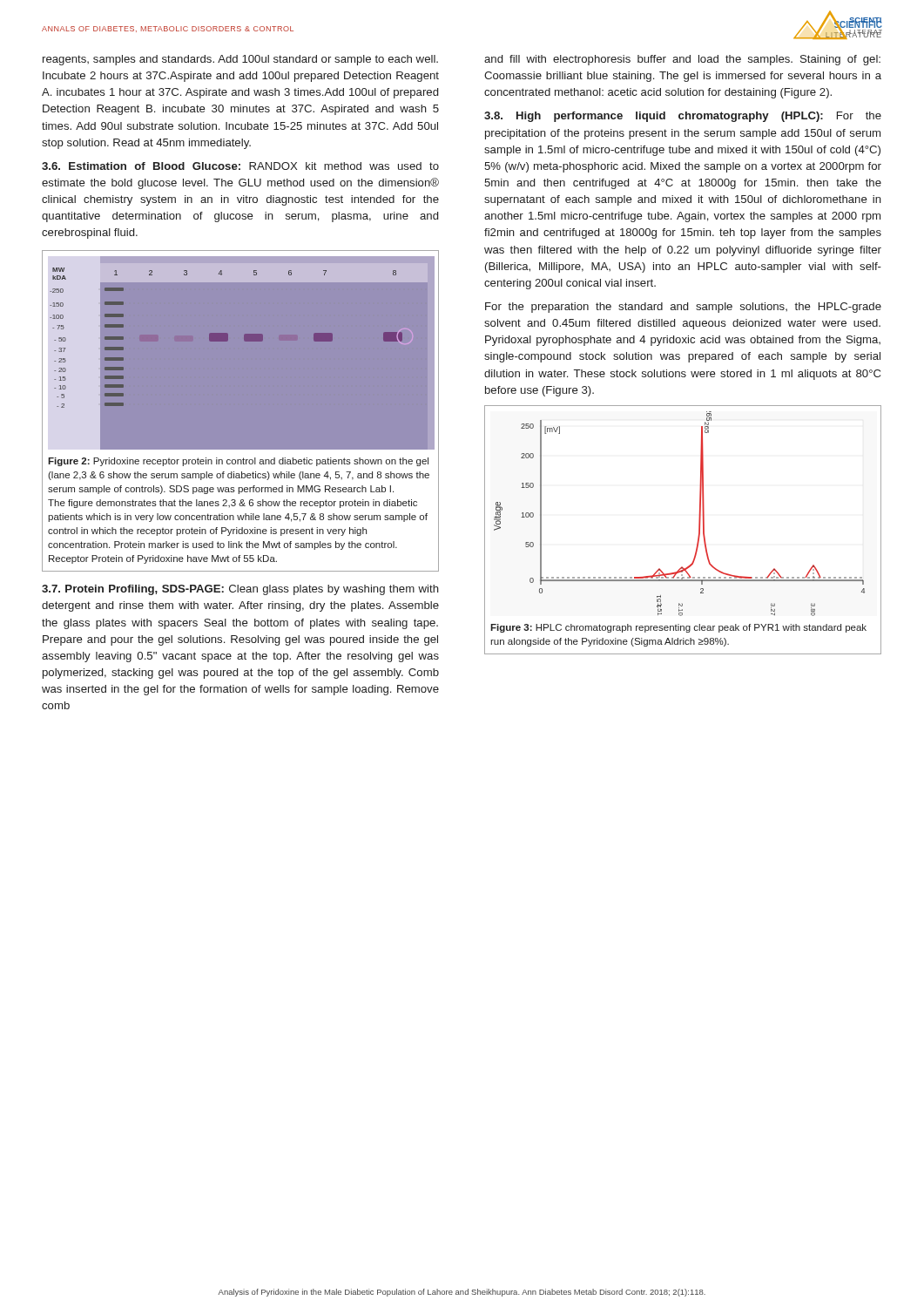Point to the text starting "Figure 3: HPLC chromatograph representing"
This screenshot has height=1307, width=924.
click(678, 634)
